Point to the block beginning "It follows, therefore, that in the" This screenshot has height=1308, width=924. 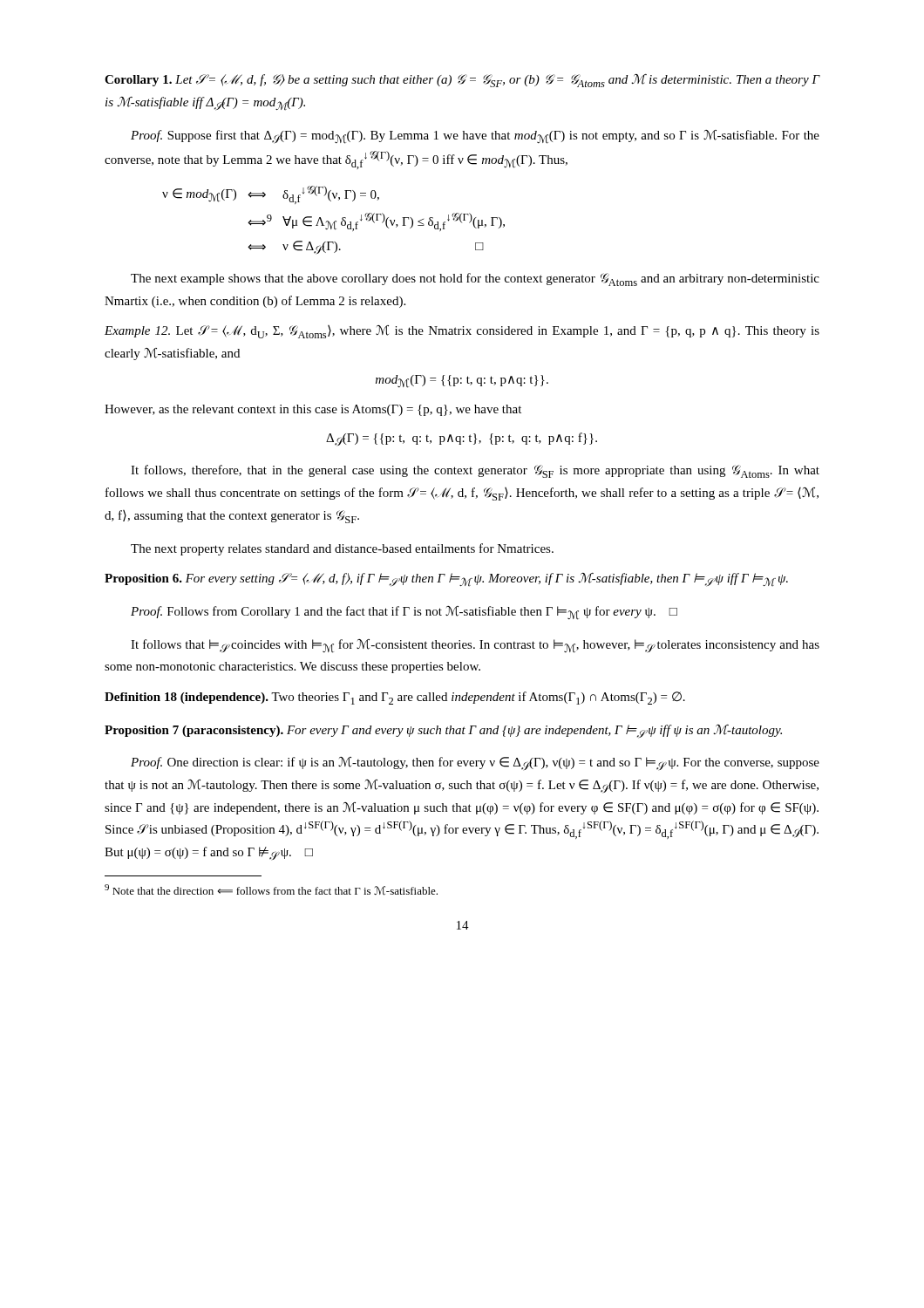coord(462,494)
